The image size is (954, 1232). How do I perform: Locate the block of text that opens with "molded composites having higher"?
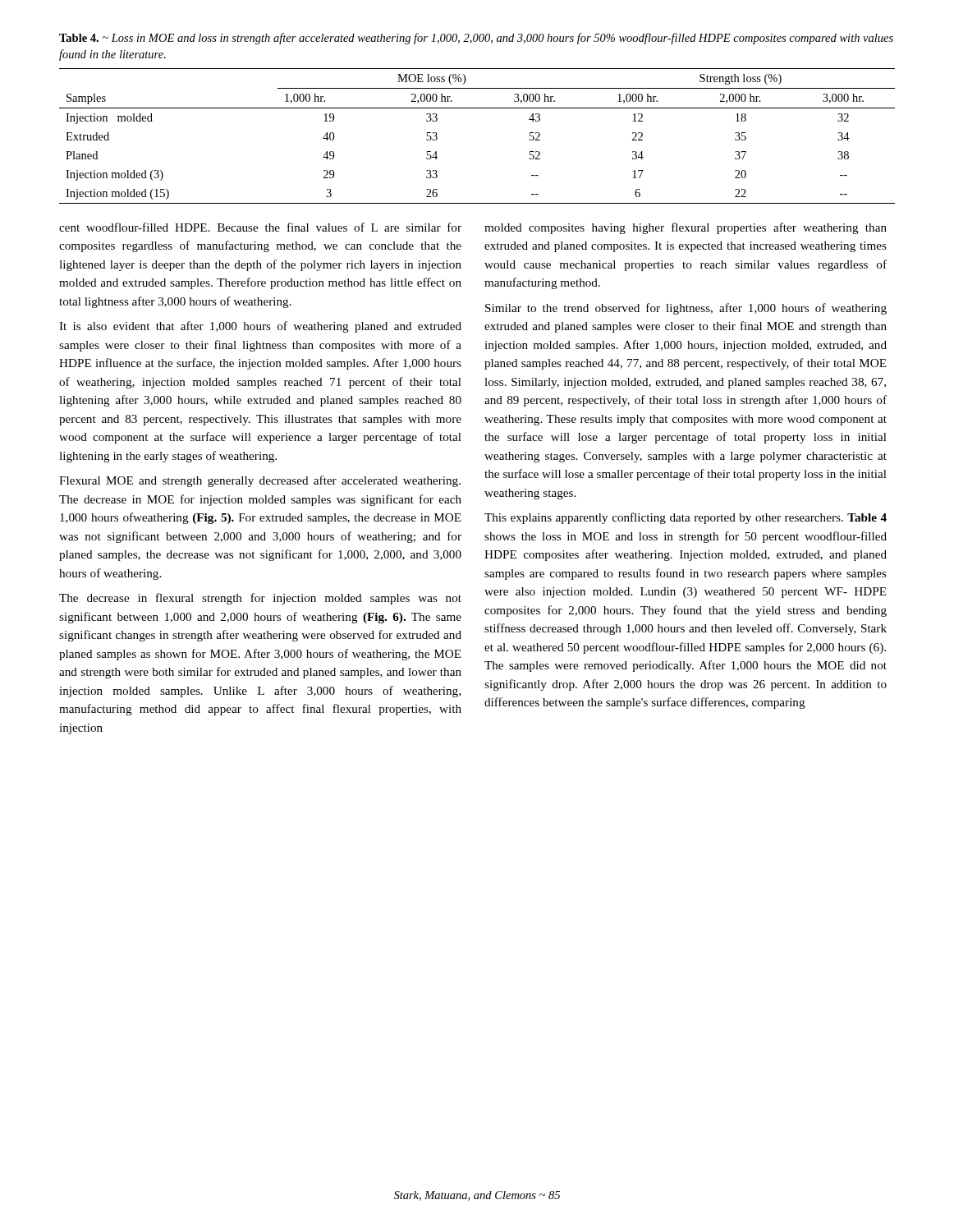pos(685,465)
